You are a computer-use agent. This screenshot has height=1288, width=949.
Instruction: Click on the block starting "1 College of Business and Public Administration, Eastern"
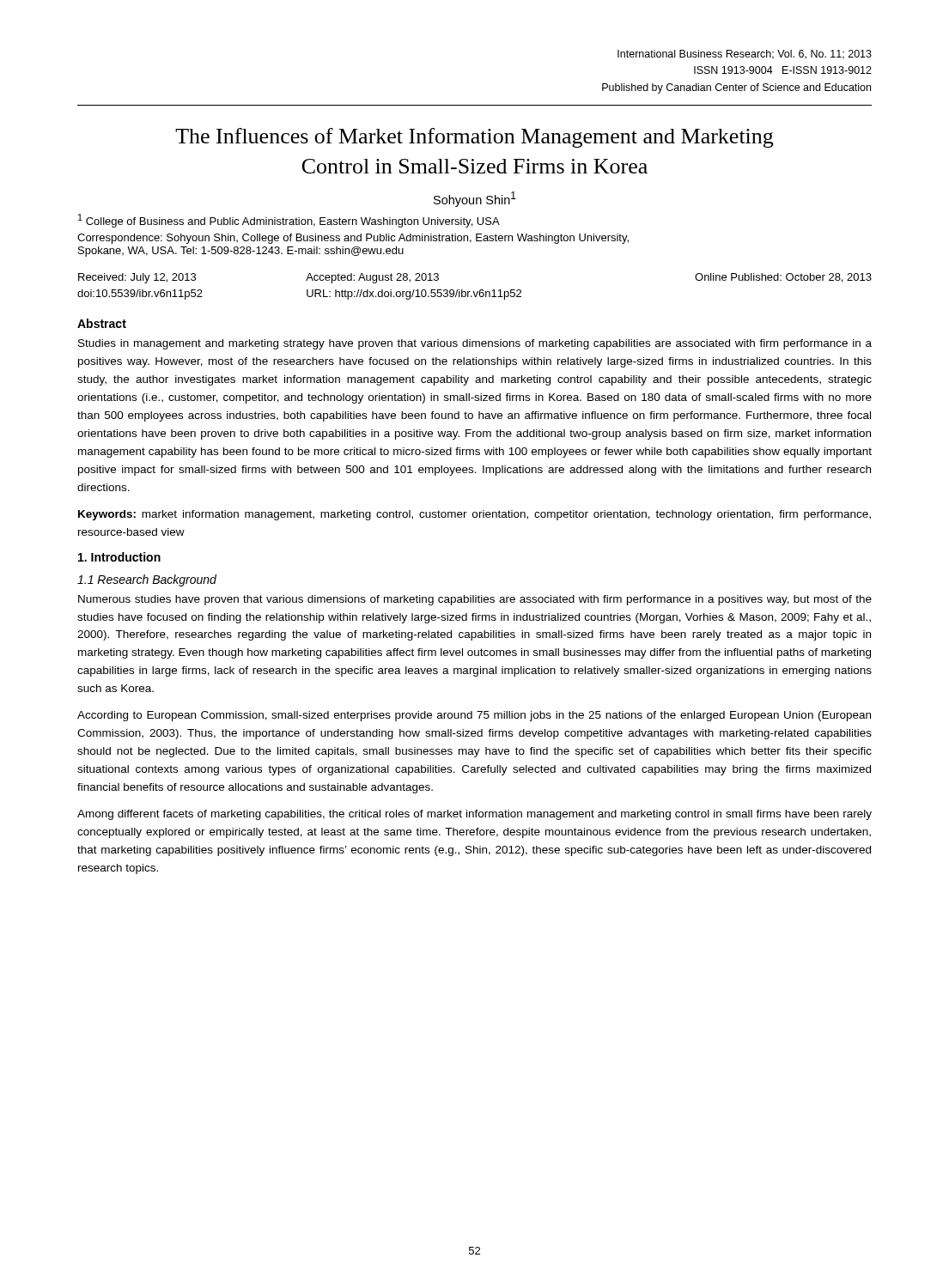click(288, 220)
